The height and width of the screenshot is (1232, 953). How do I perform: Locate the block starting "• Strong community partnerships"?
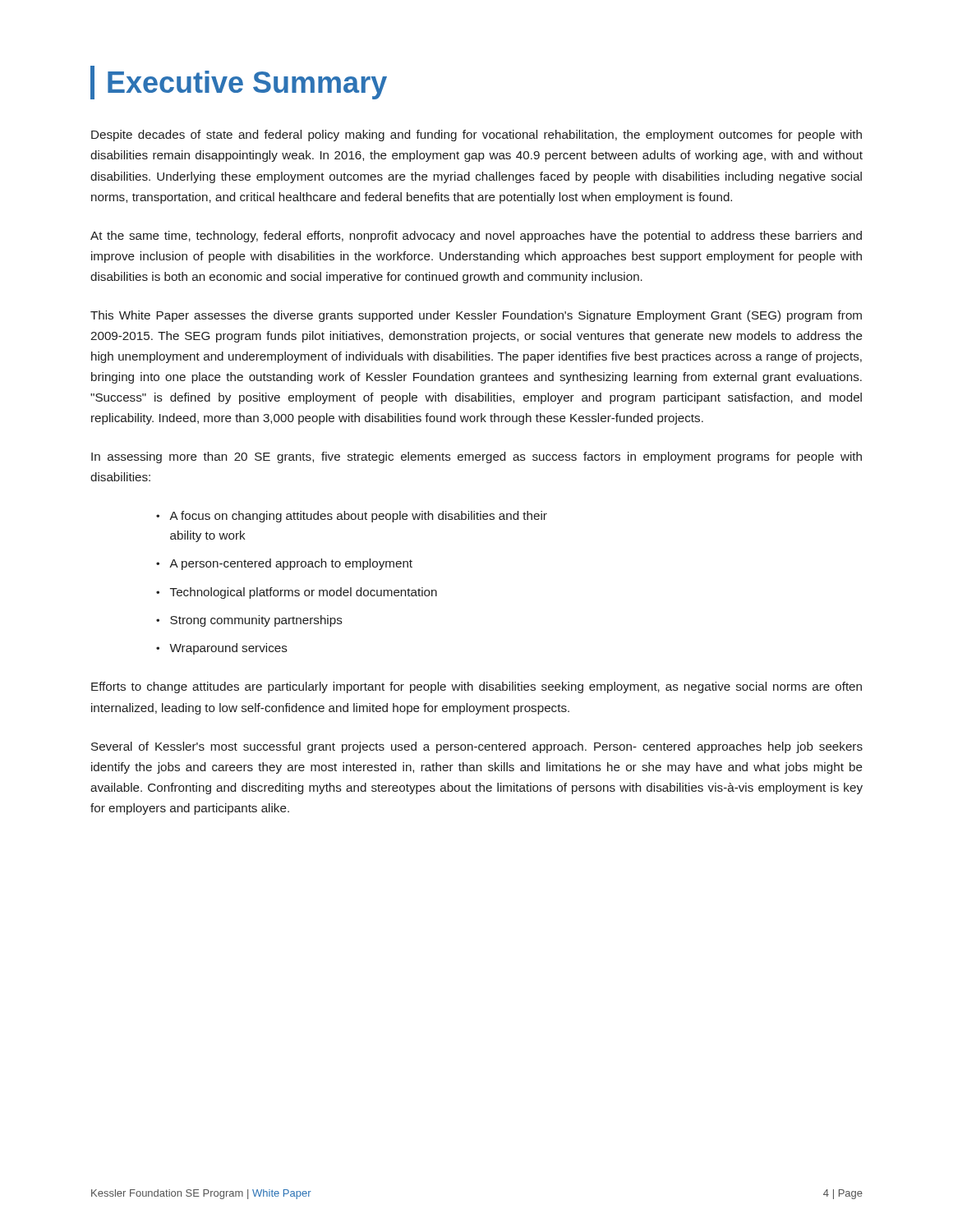(x=249, y=620)
